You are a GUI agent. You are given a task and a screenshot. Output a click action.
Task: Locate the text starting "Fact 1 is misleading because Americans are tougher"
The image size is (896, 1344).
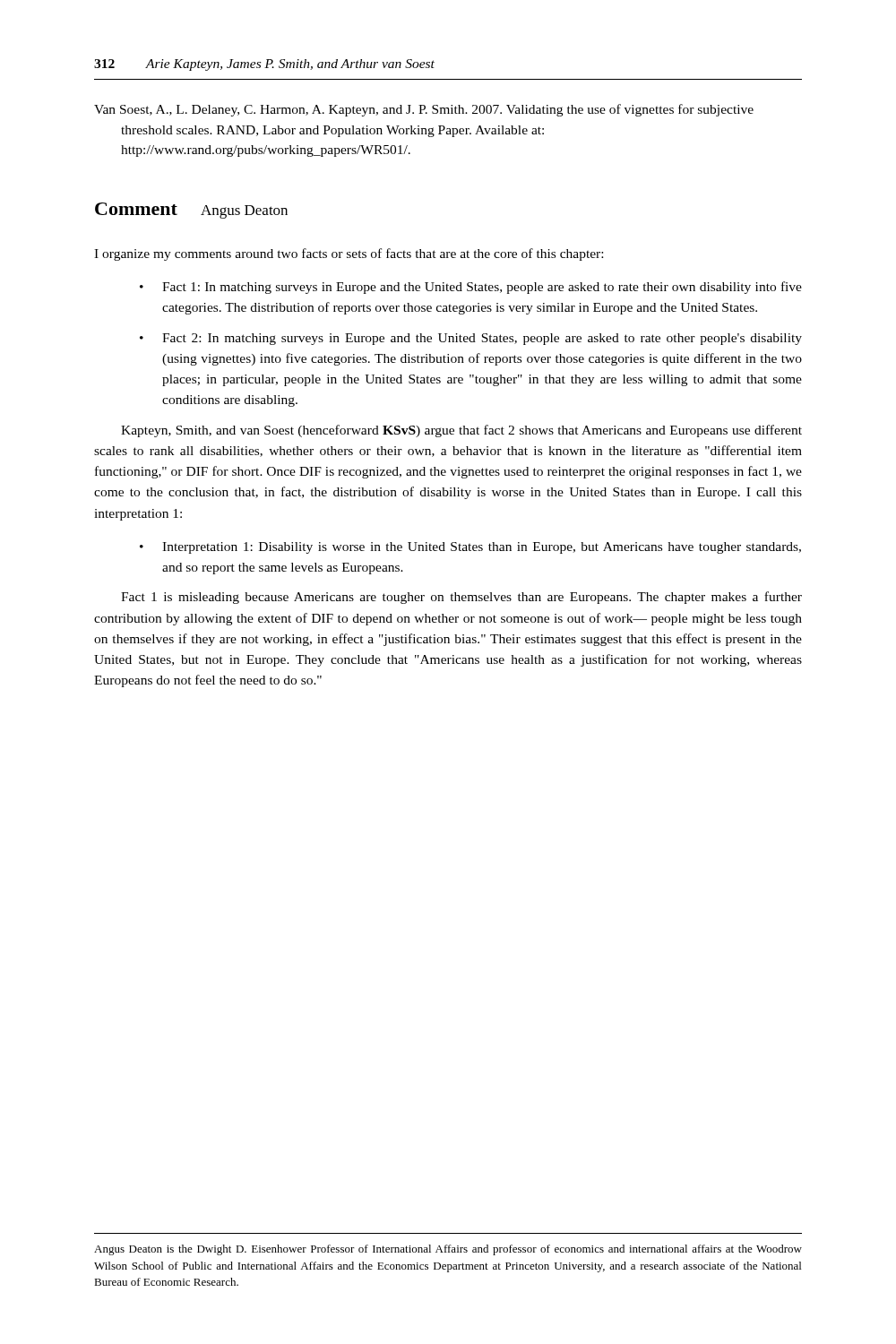tap(448, 638)
